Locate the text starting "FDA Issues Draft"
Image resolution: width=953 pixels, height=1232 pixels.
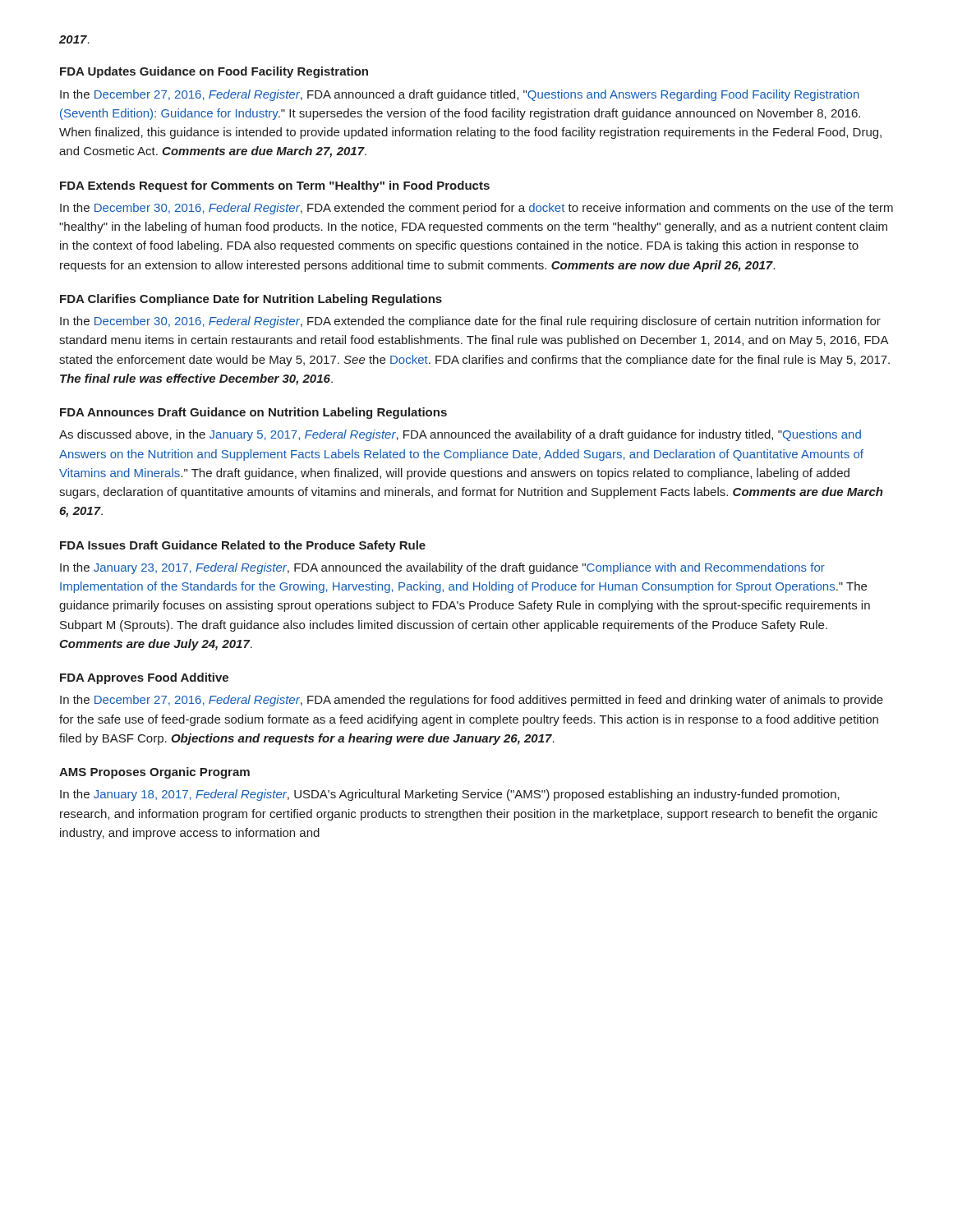click(x=243, y=546)
